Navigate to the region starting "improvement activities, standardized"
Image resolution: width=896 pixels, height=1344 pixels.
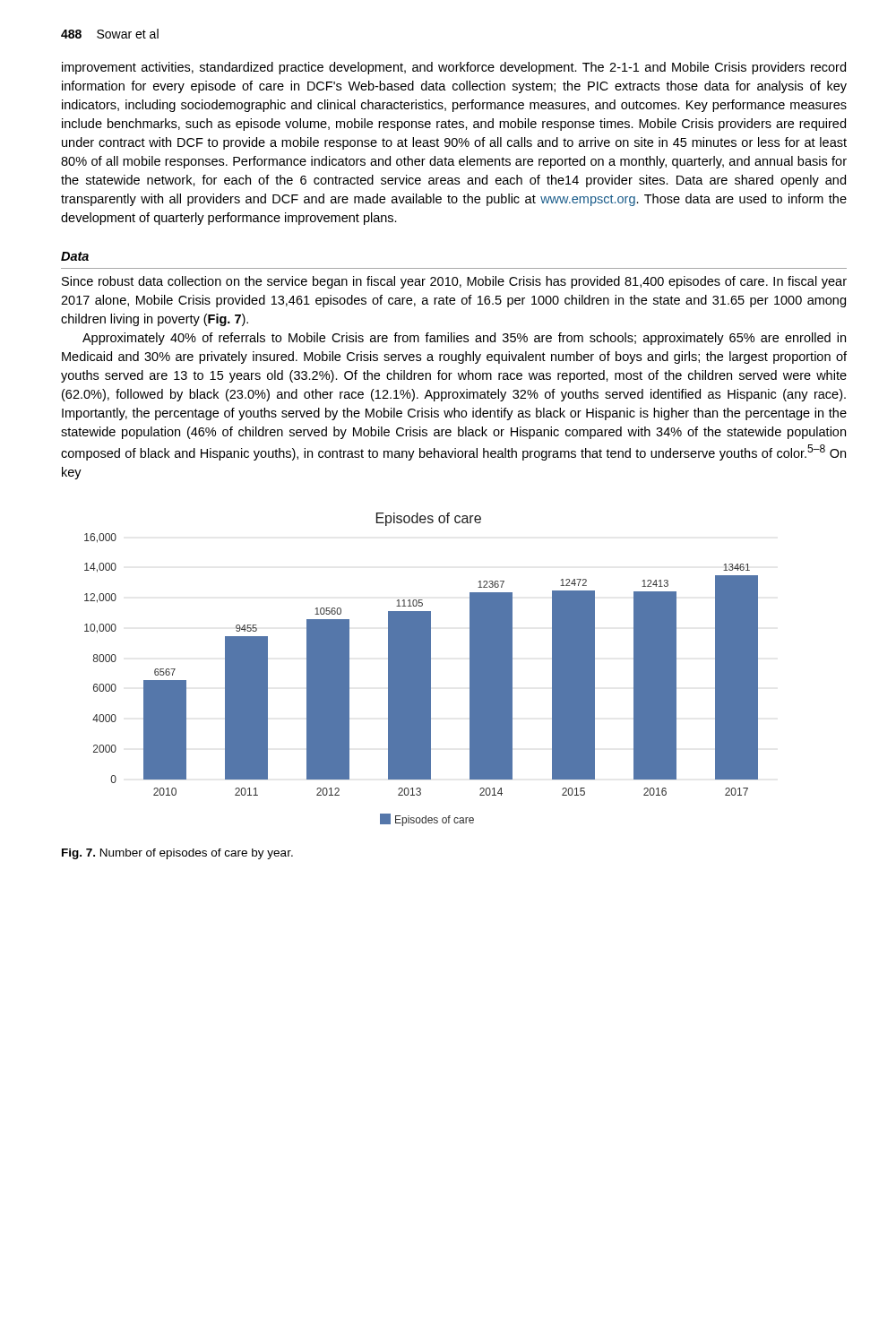[454, 143]
